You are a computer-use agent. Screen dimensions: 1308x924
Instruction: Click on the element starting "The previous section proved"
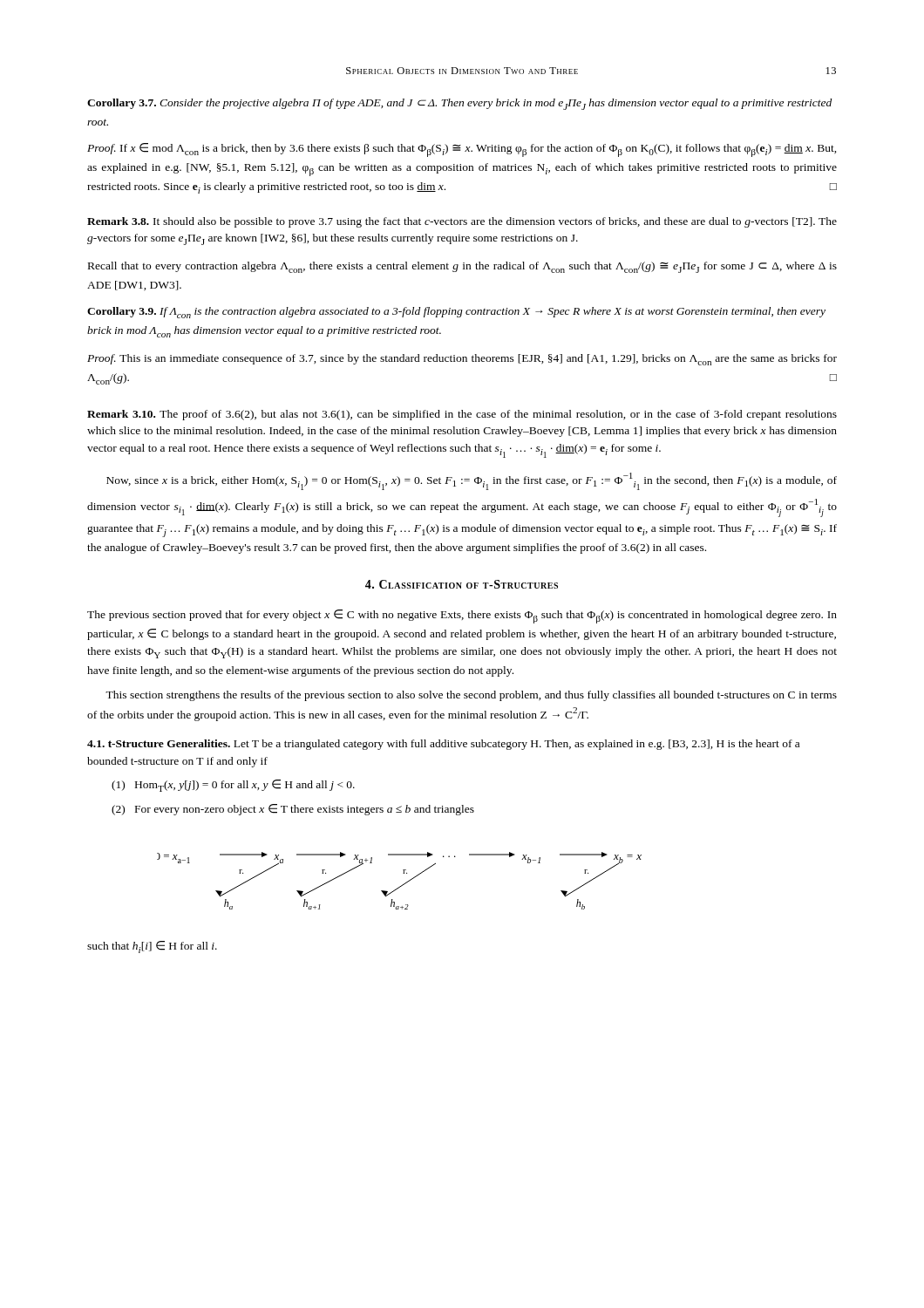coord(462,665)
